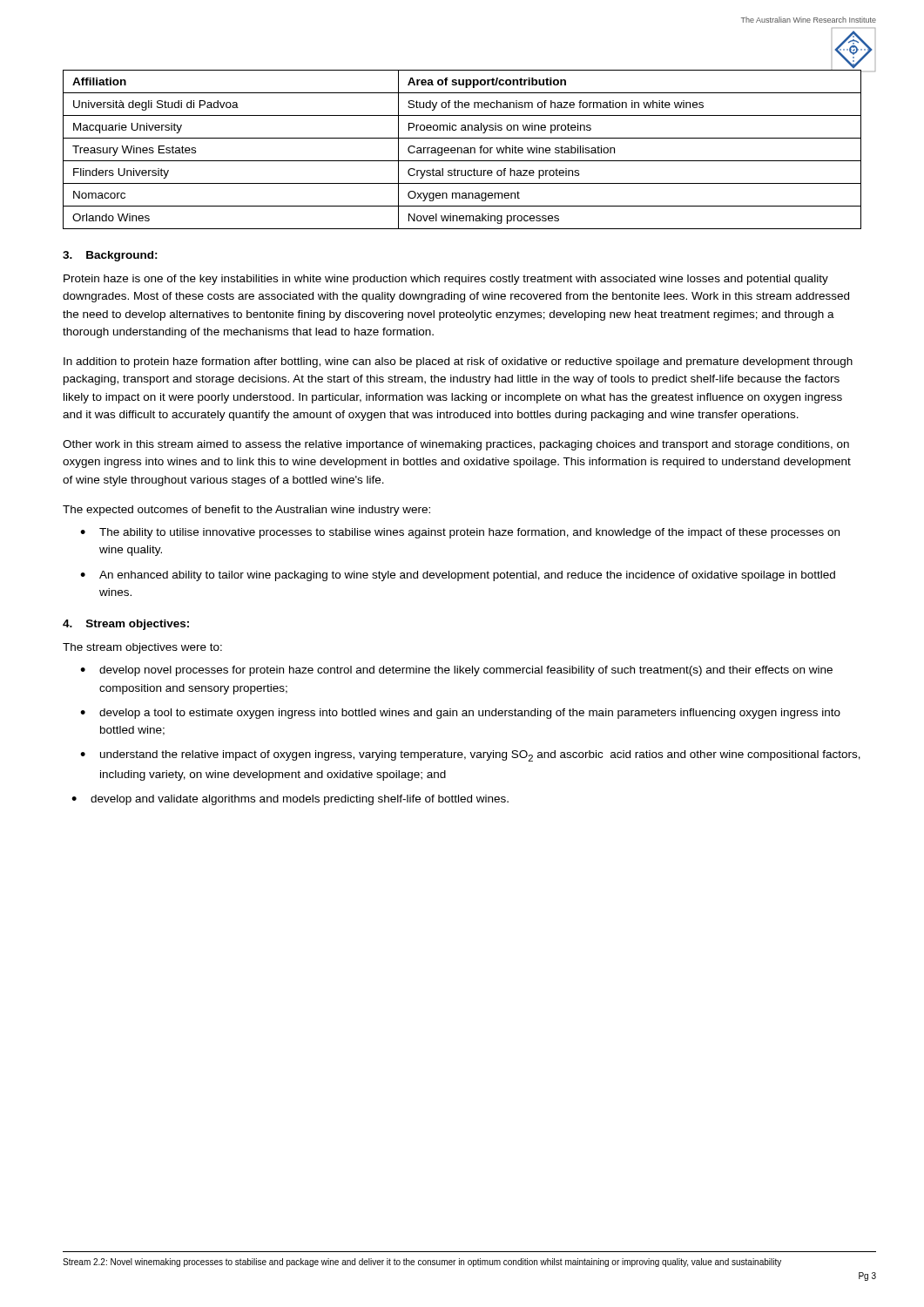924x1307 pixels.
Task: Point to the block starting "Other work in this stream"
Action: 457,462
